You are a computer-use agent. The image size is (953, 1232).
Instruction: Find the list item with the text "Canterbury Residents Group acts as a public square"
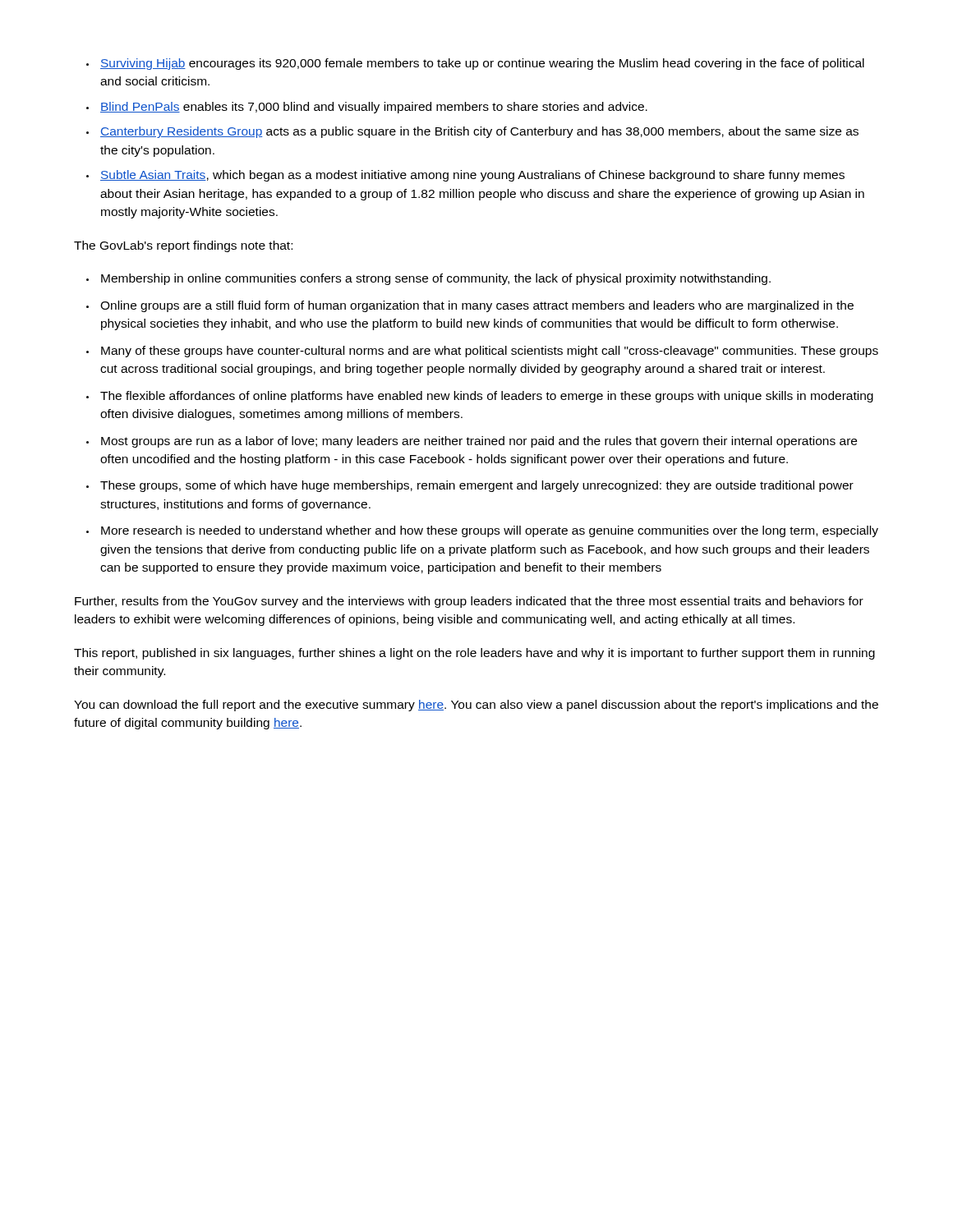488,141
